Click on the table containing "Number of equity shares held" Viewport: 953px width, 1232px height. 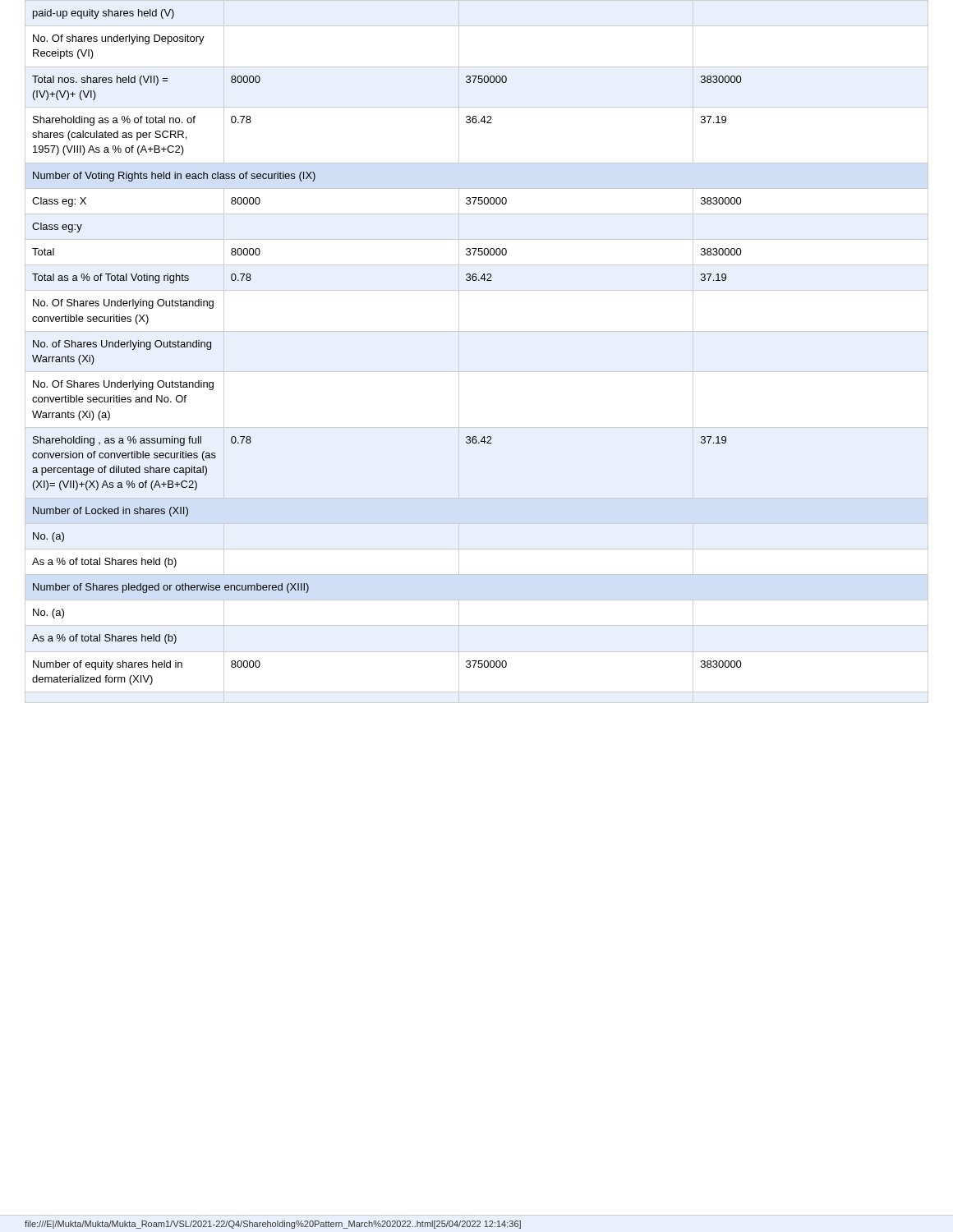coord(476,352)
